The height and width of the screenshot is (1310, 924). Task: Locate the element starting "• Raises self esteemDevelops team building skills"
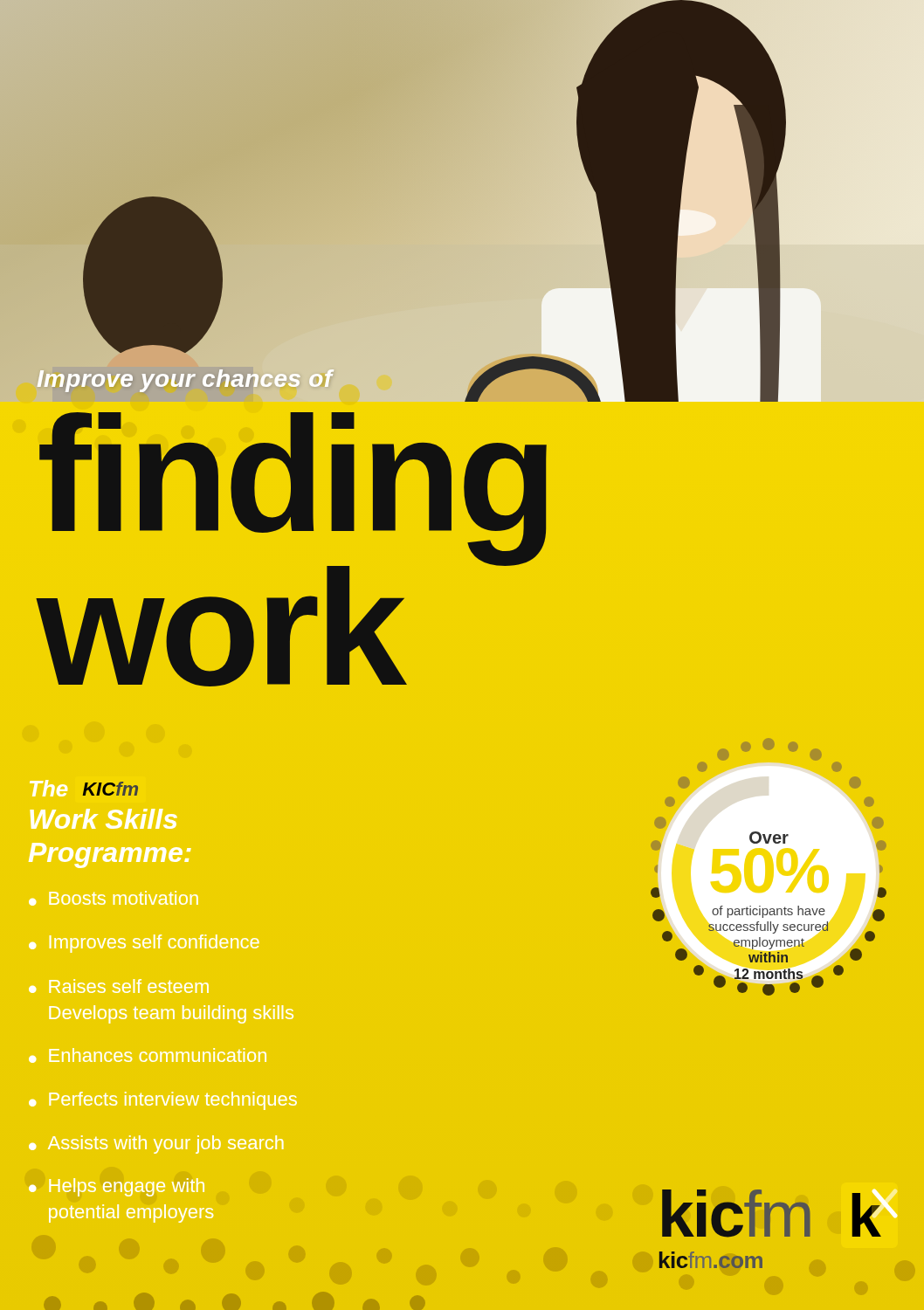[161, 1000]
